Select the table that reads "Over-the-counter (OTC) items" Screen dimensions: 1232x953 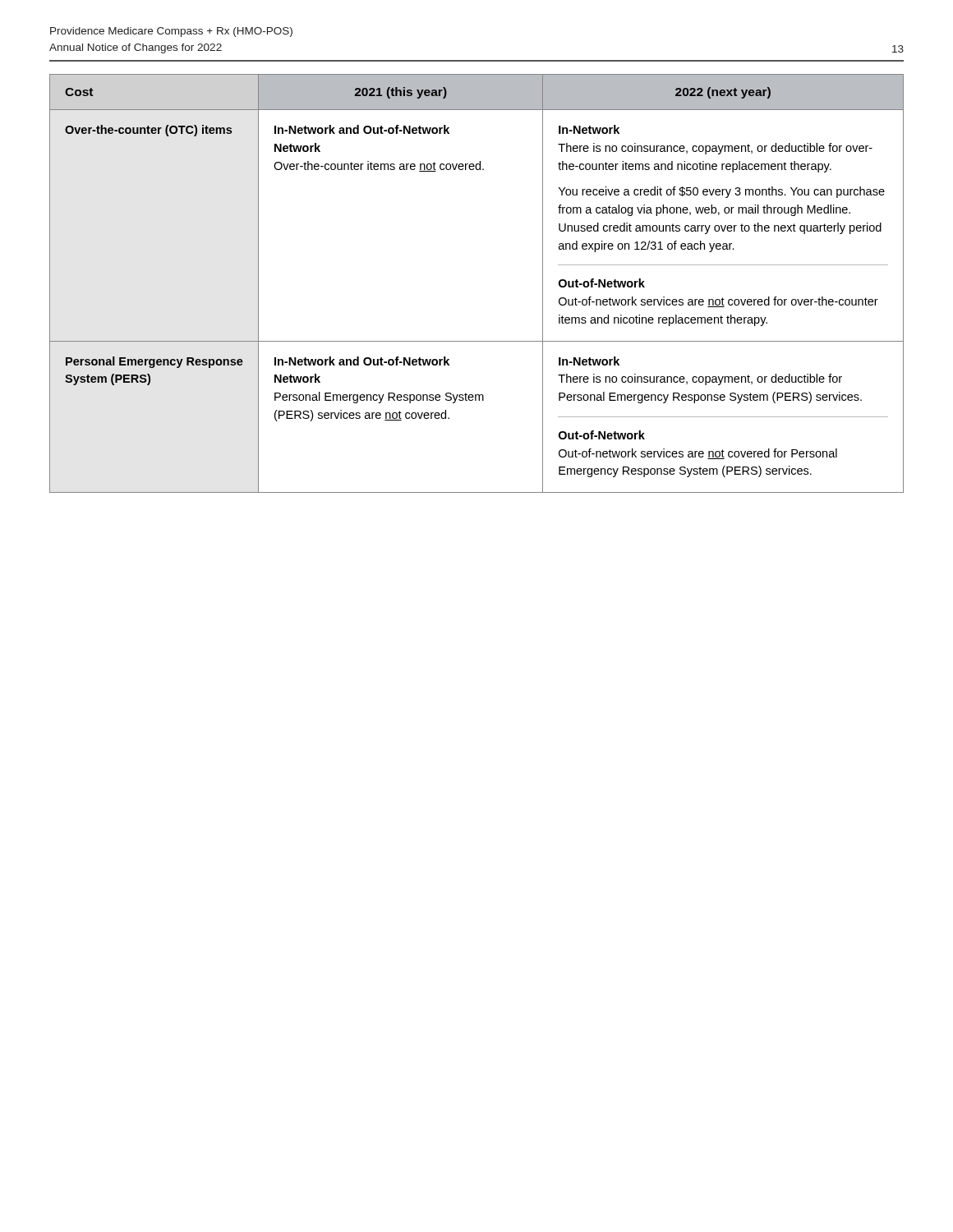coord(476,283)
